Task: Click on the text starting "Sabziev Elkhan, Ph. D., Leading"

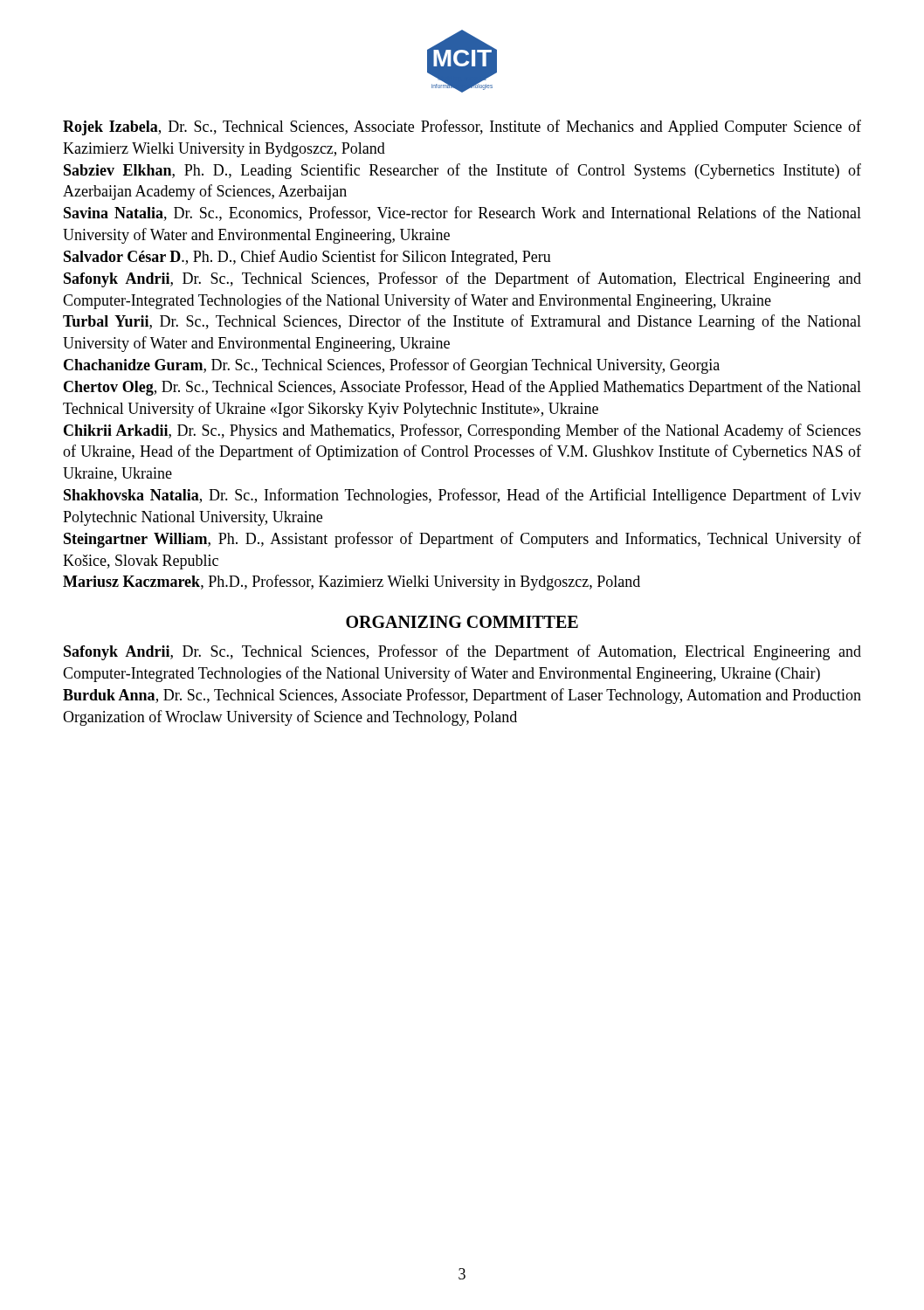Action: pos(462,181)
